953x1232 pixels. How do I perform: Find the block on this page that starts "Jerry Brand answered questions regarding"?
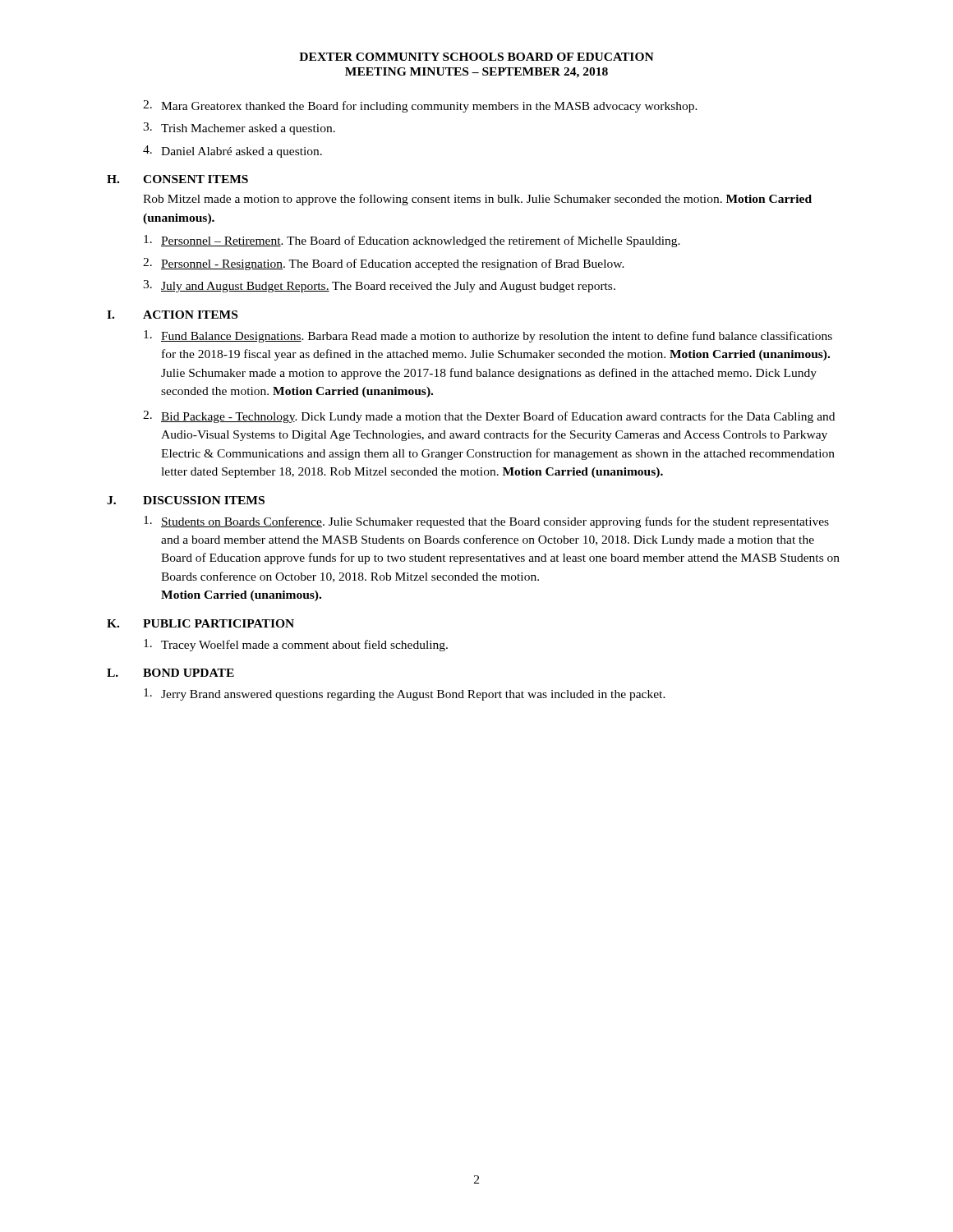495,694
